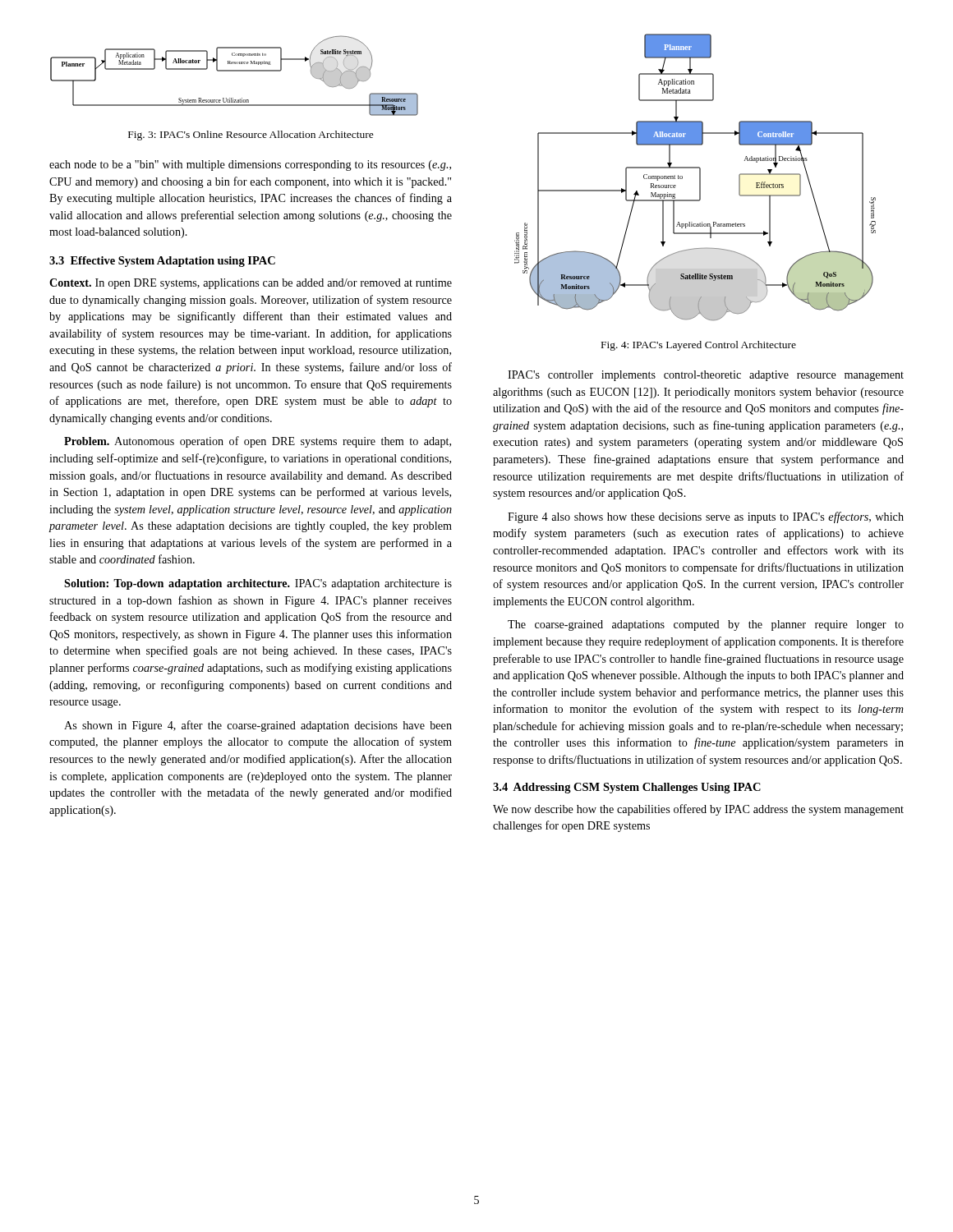Select the caption with the text "Fig. 4: IPAC's"
The image size is (953, 1232).
coord(698,345)
